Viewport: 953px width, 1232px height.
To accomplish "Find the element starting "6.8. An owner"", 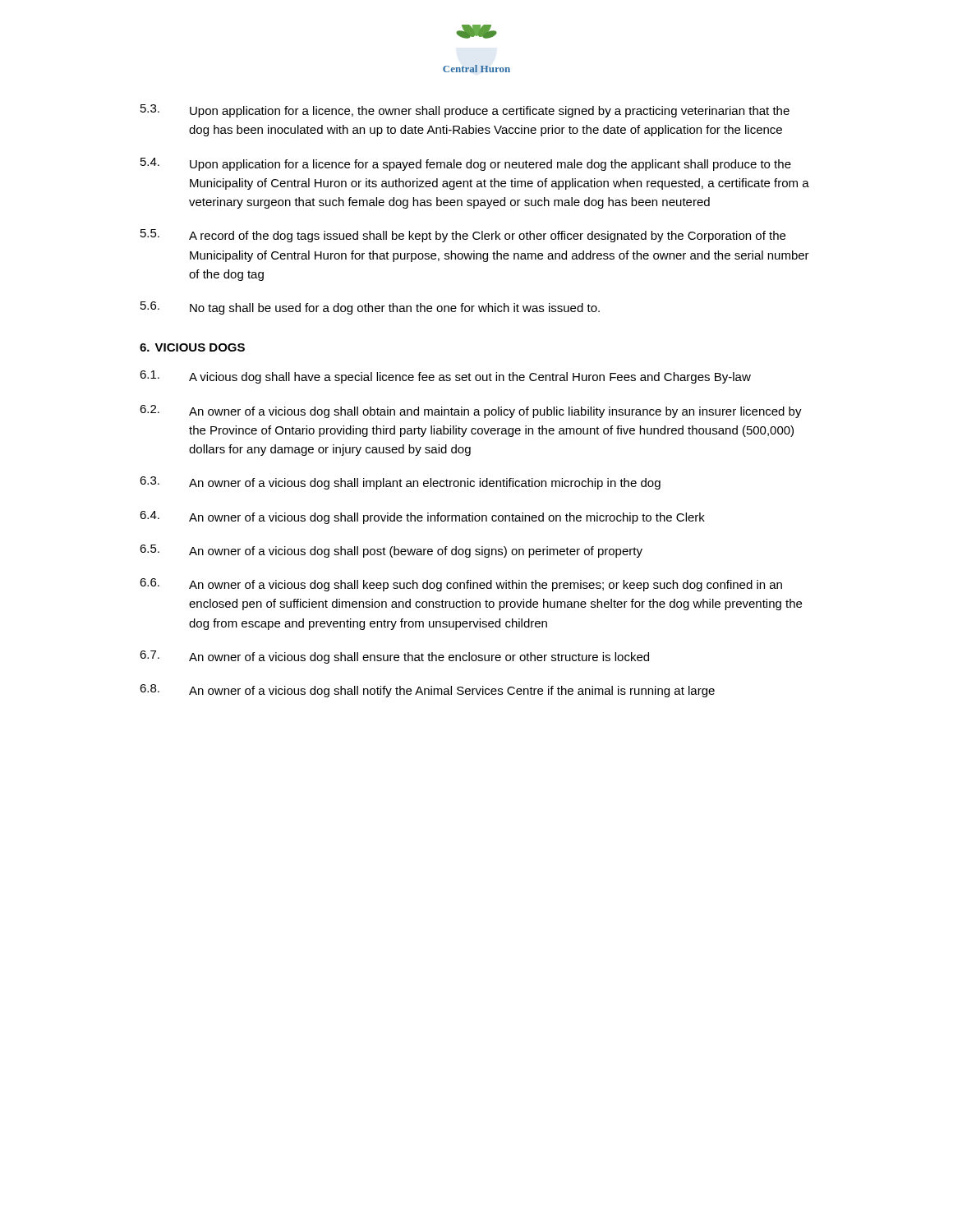I will 476,690.
